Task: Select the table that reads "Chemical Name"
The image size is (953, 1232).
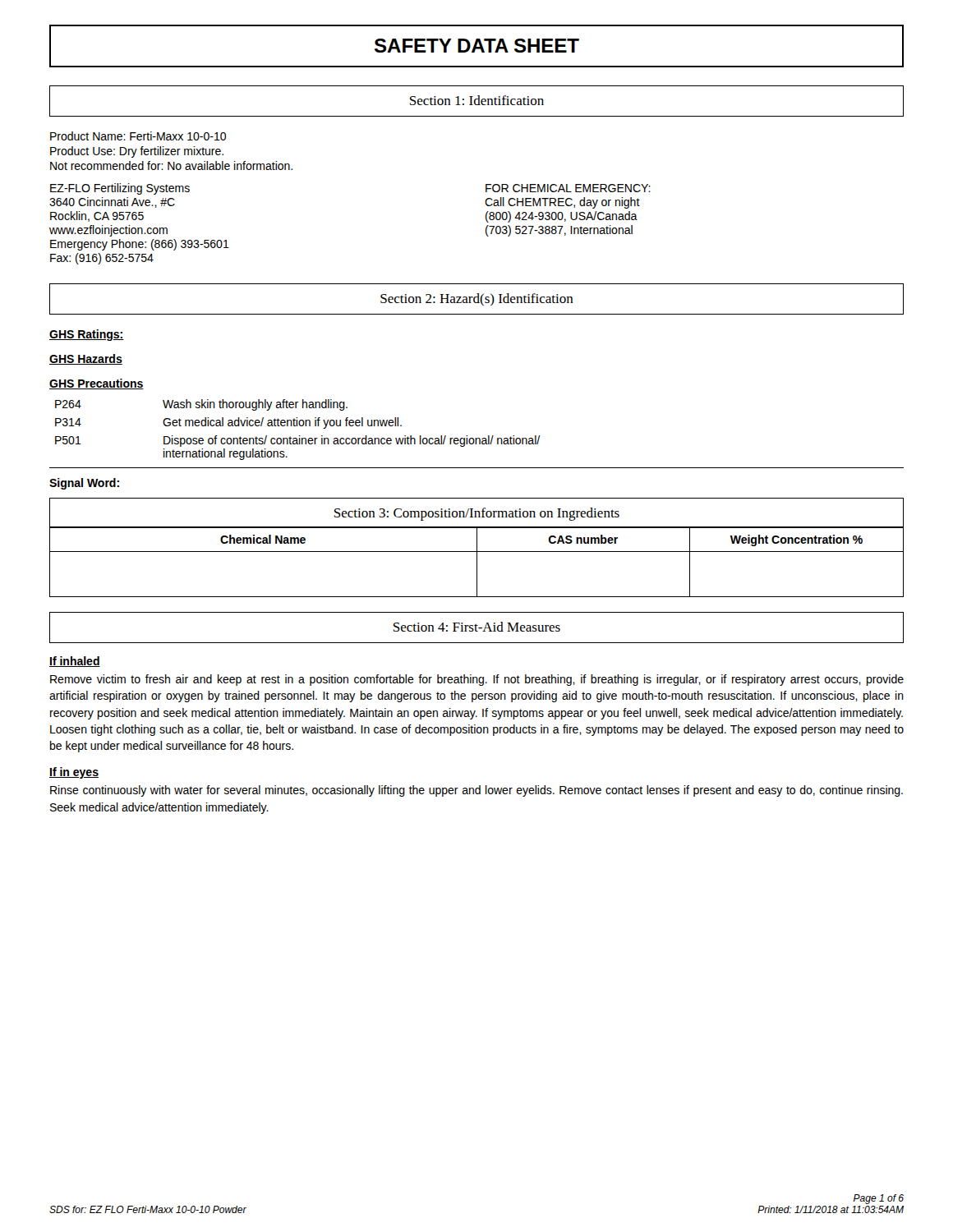Action: coord(476,547)
